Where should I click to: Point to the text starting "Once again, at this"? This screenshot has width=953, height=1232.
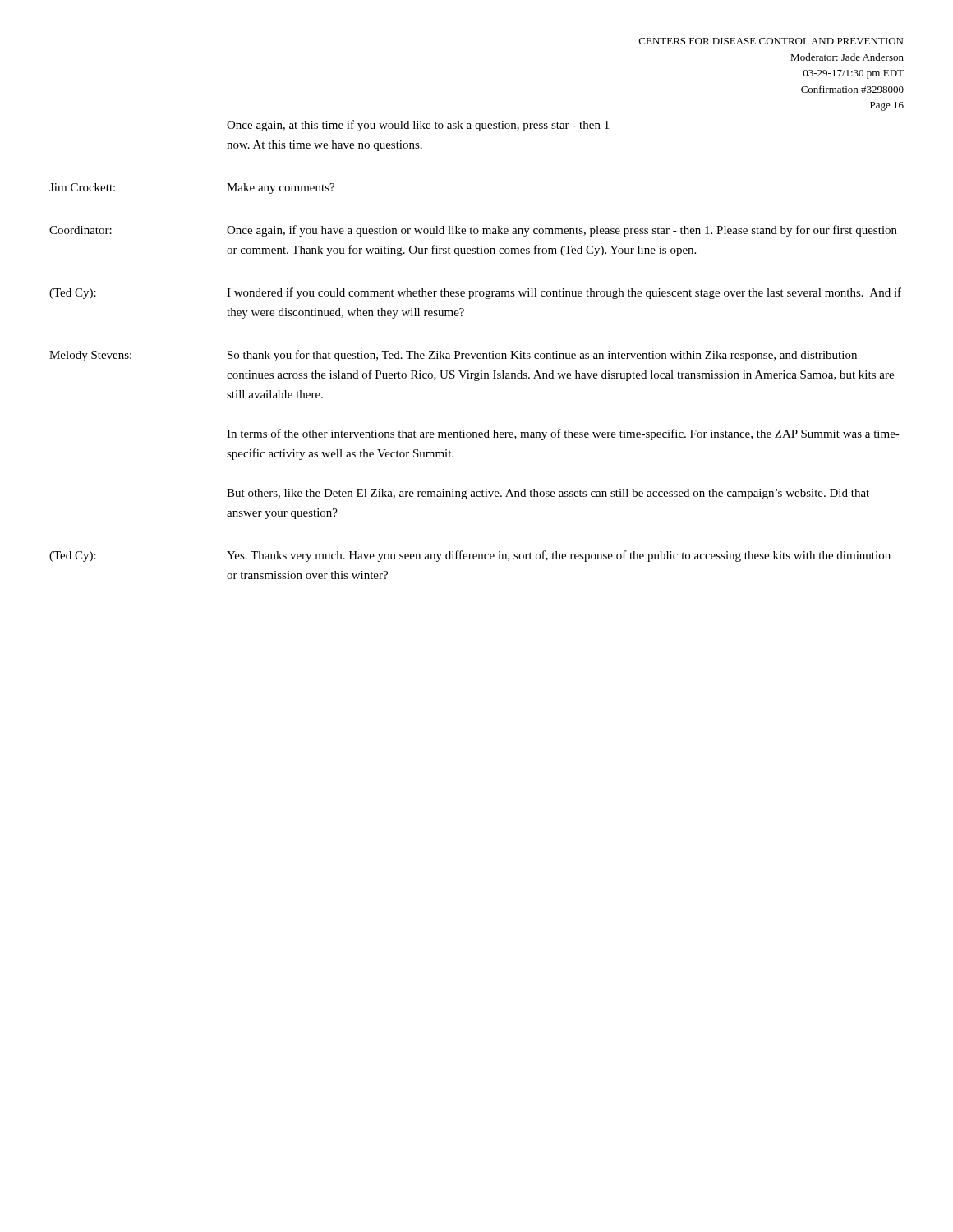point(418,135)
